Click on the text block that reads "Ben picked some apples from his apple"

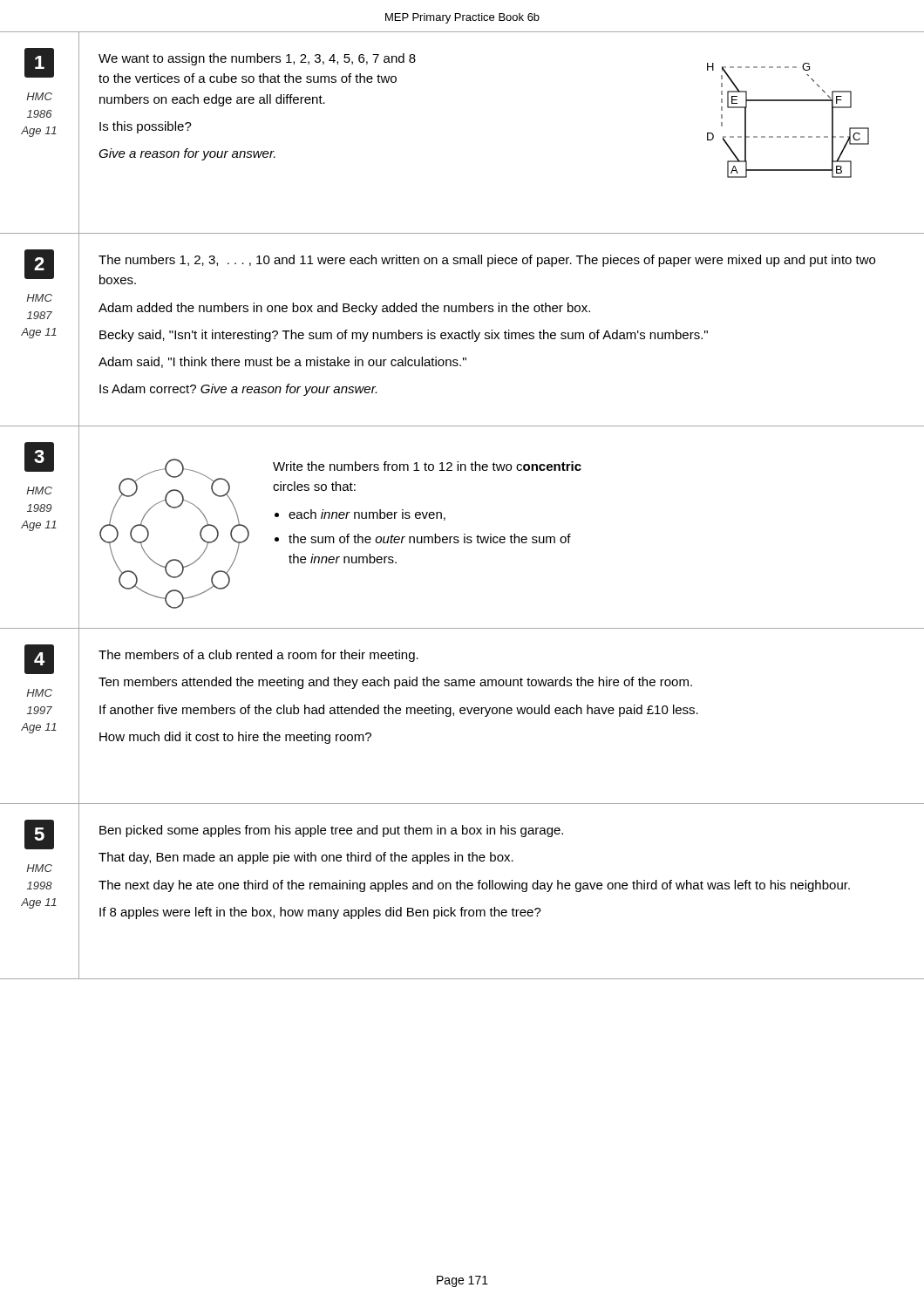point(498,871)
